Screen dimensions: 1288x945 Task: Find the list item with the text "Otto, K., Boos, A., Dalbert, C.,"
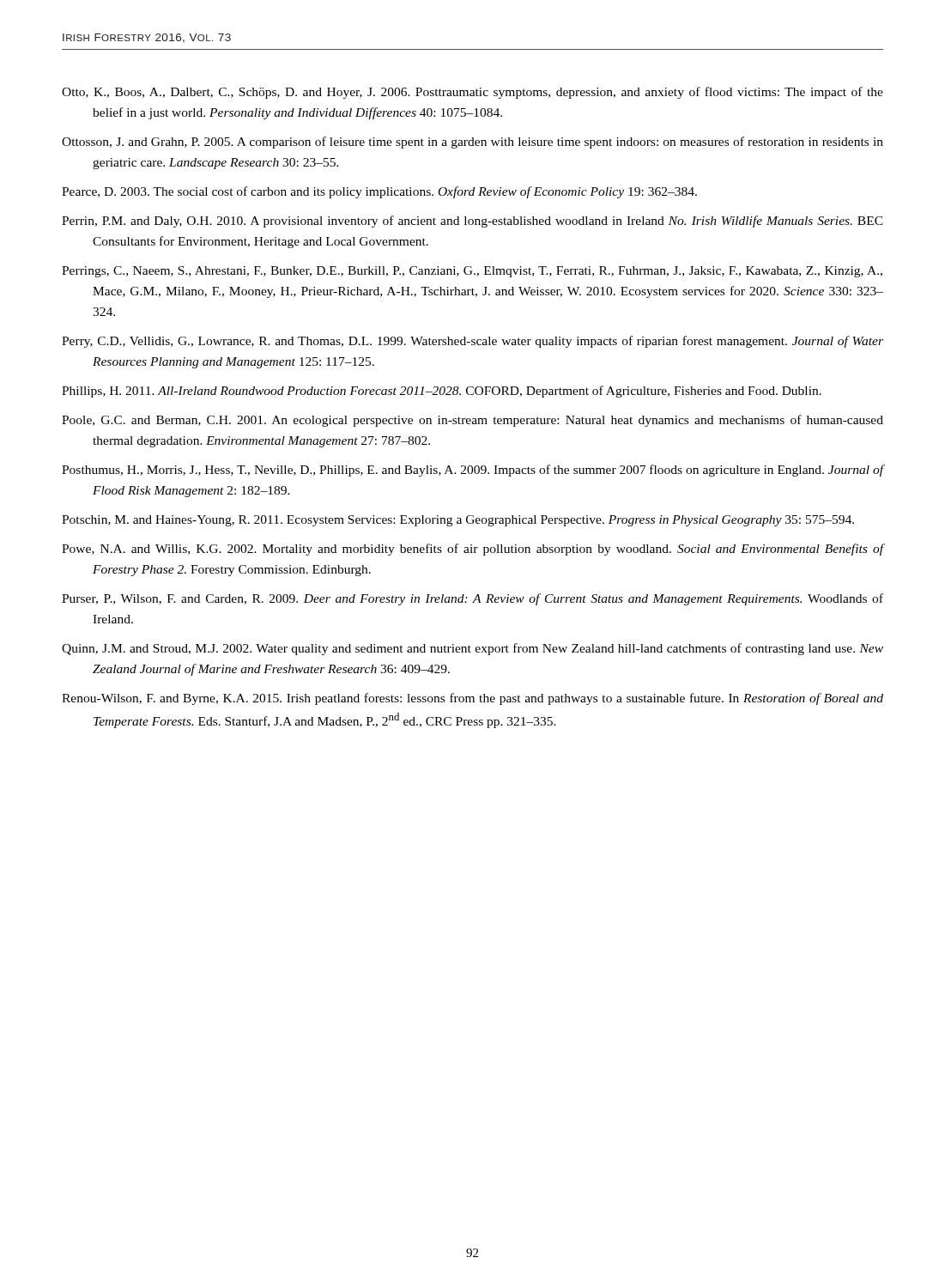[472, 102]
